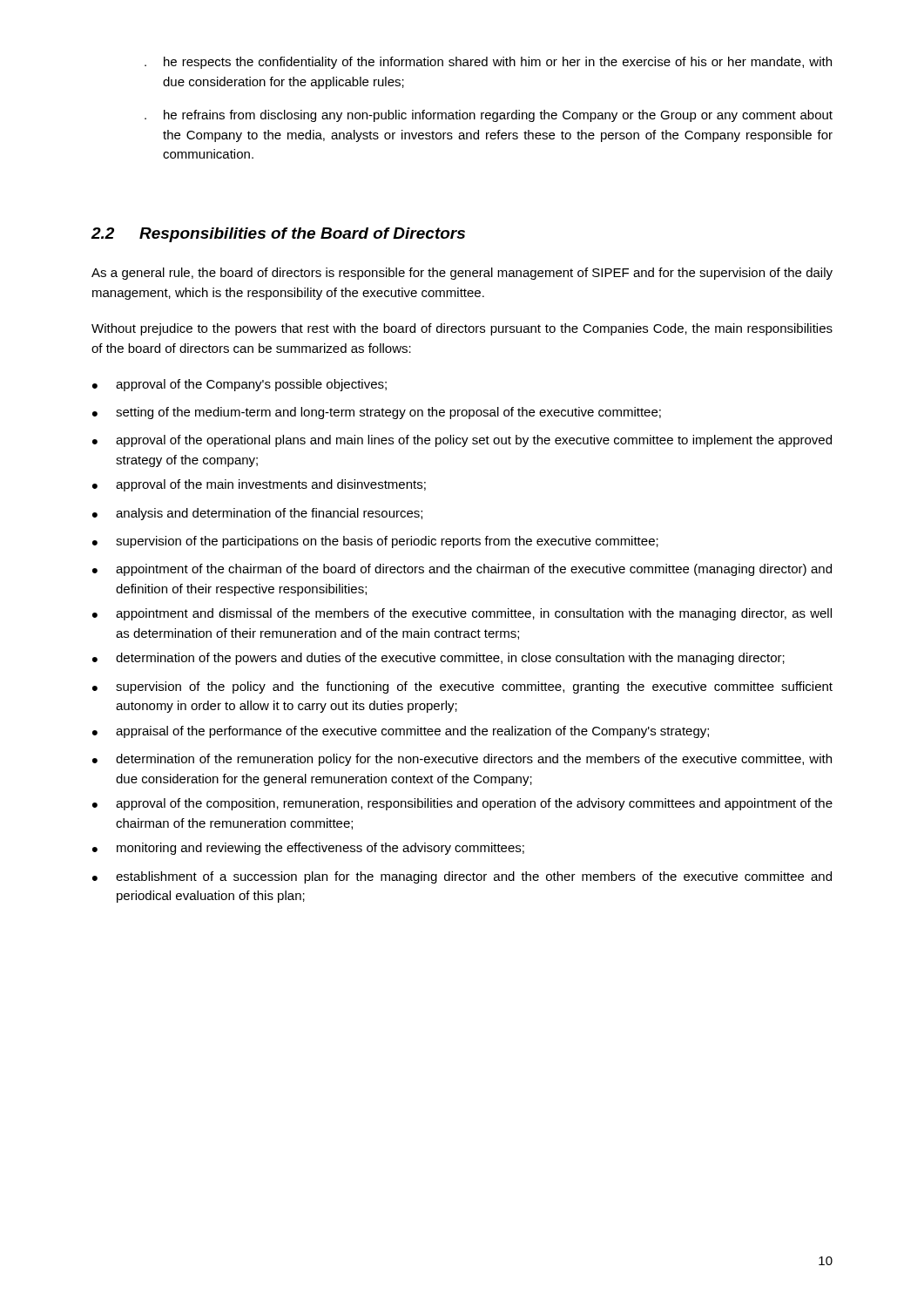The width and height of the screenshot is (924, 1307).
Task: Click on the list item that reads "• determination of the powers and duties of"
Action: (462, 660)
